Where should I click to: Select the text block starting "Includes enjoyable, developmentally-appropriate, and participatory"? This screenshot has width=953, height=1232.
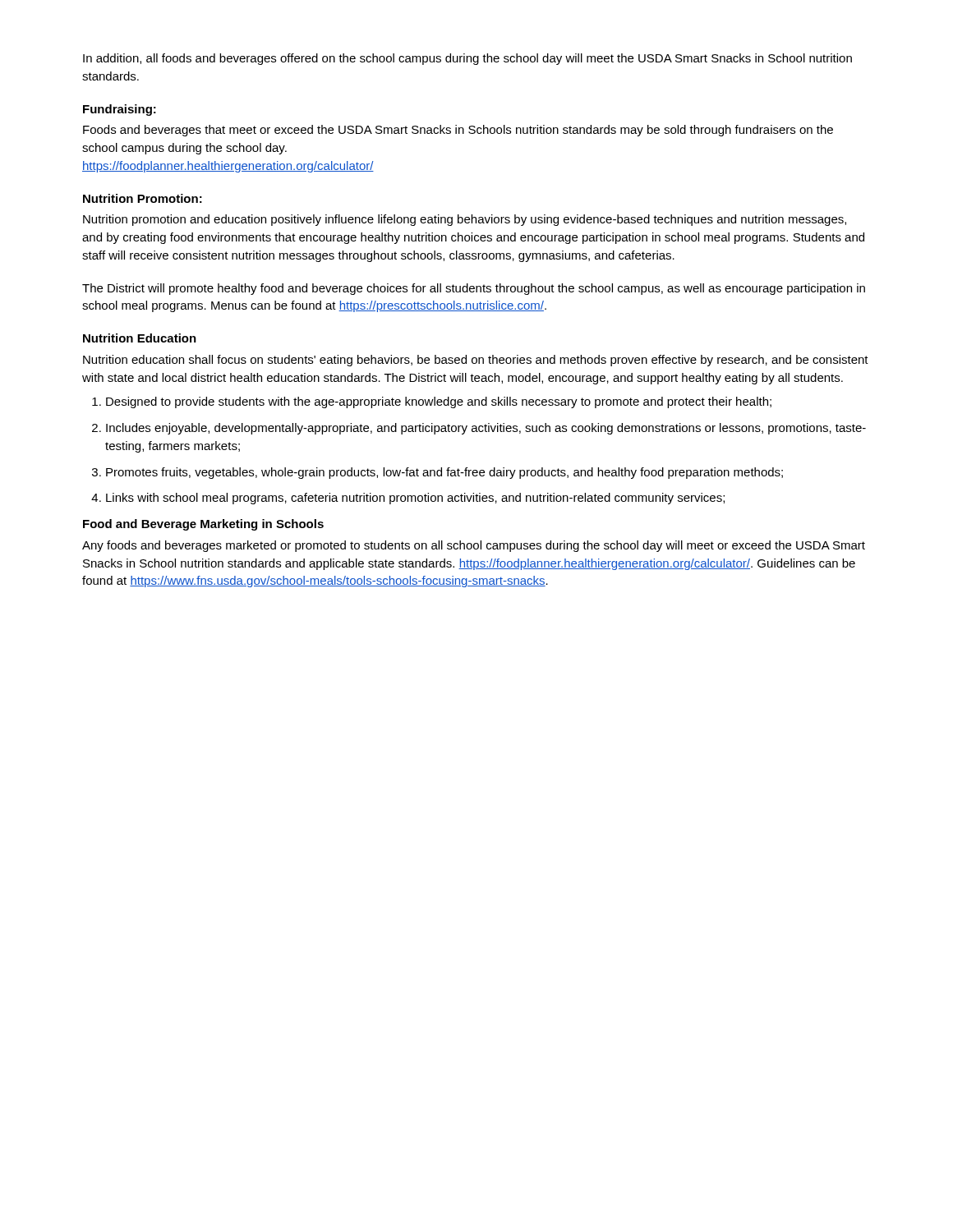(486, 436)
